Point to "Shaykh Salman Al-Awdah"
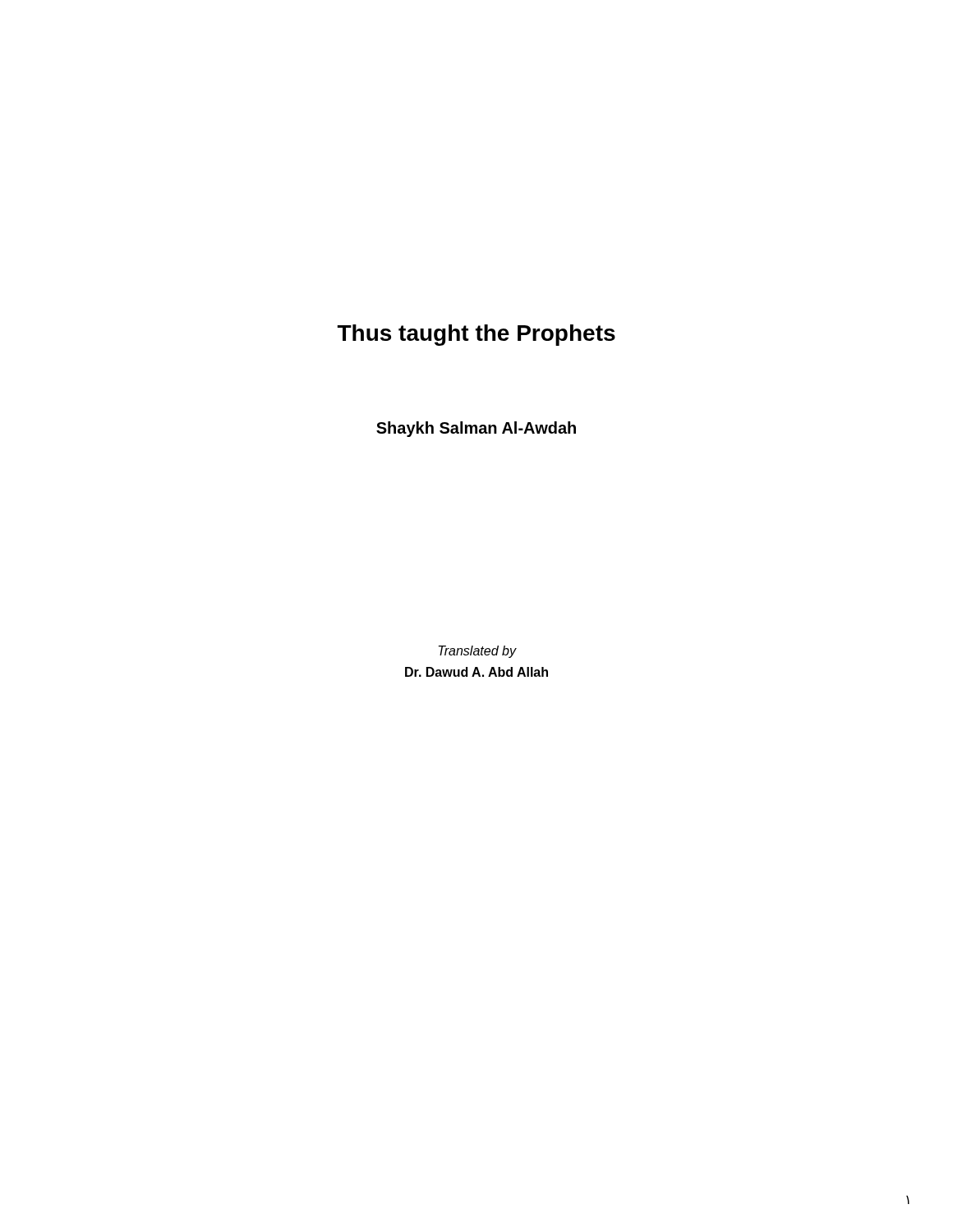Screen dimensions: 1232x953 [476, 428]
